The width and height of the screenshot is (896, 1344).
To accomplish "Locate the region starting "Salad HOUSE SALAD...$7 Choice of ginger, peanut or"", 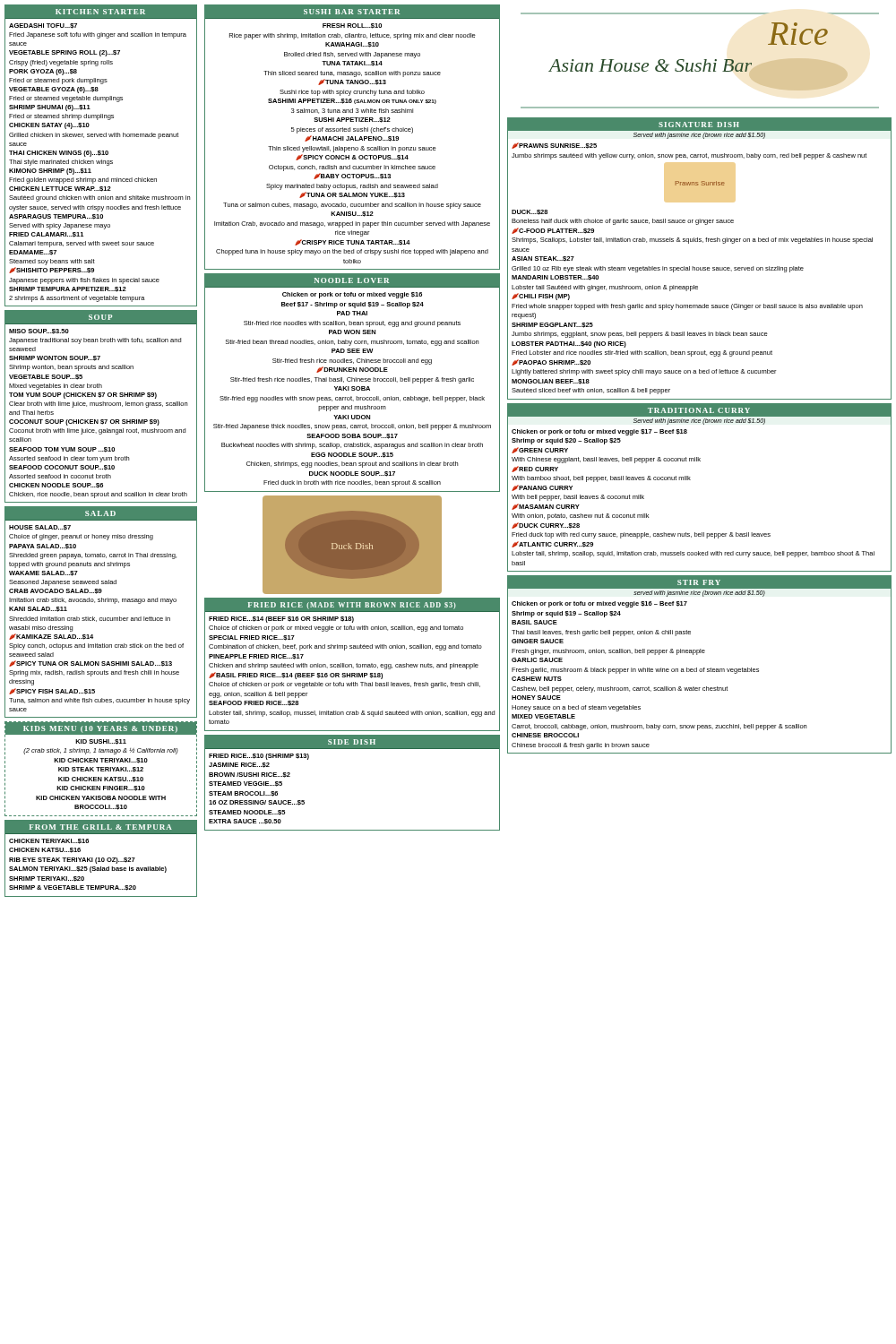I will pyautogui.click(x=101, y=612).
